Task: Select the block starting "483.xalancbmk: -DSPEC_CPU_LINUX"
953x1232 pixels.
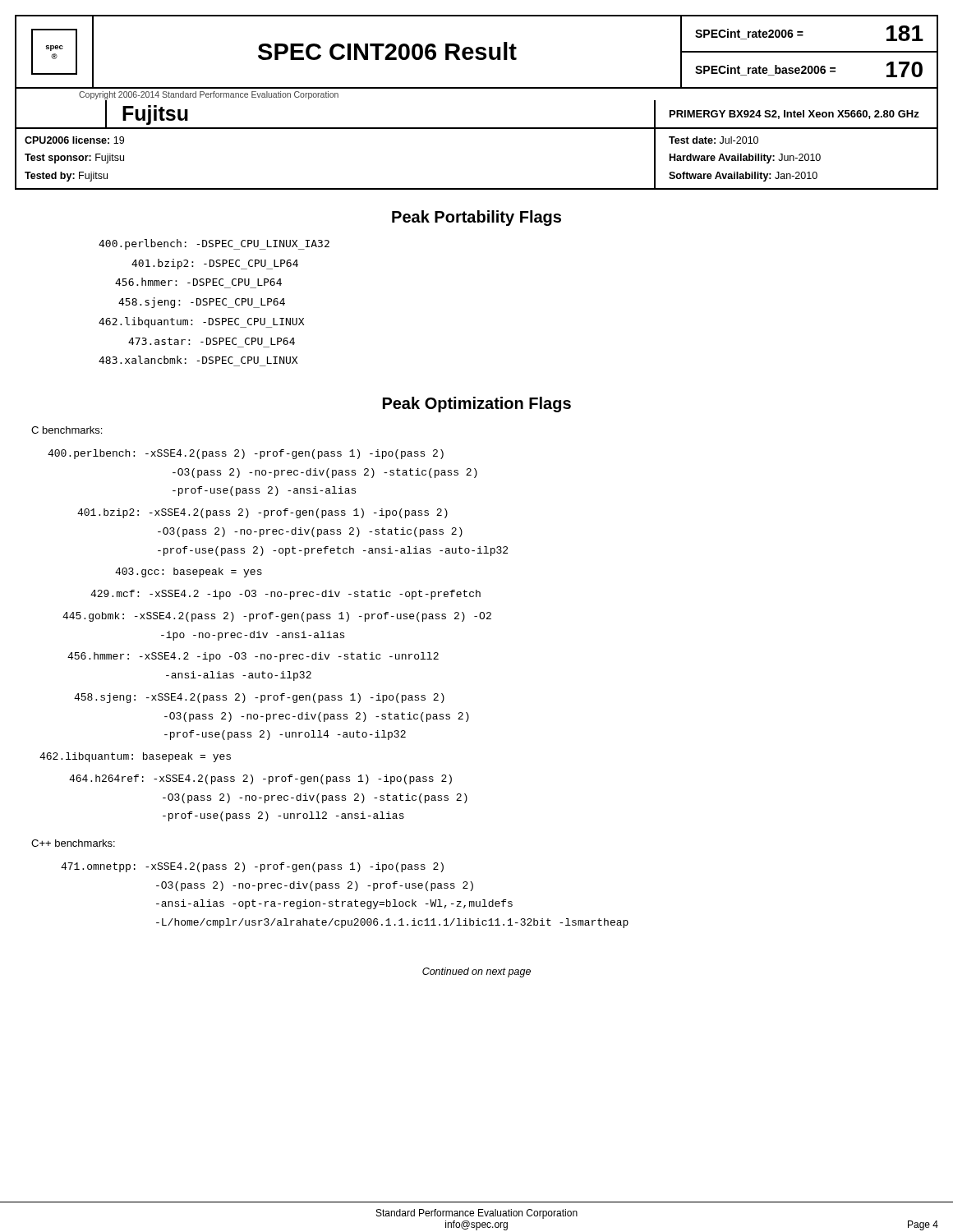Action: pos(198,360)
